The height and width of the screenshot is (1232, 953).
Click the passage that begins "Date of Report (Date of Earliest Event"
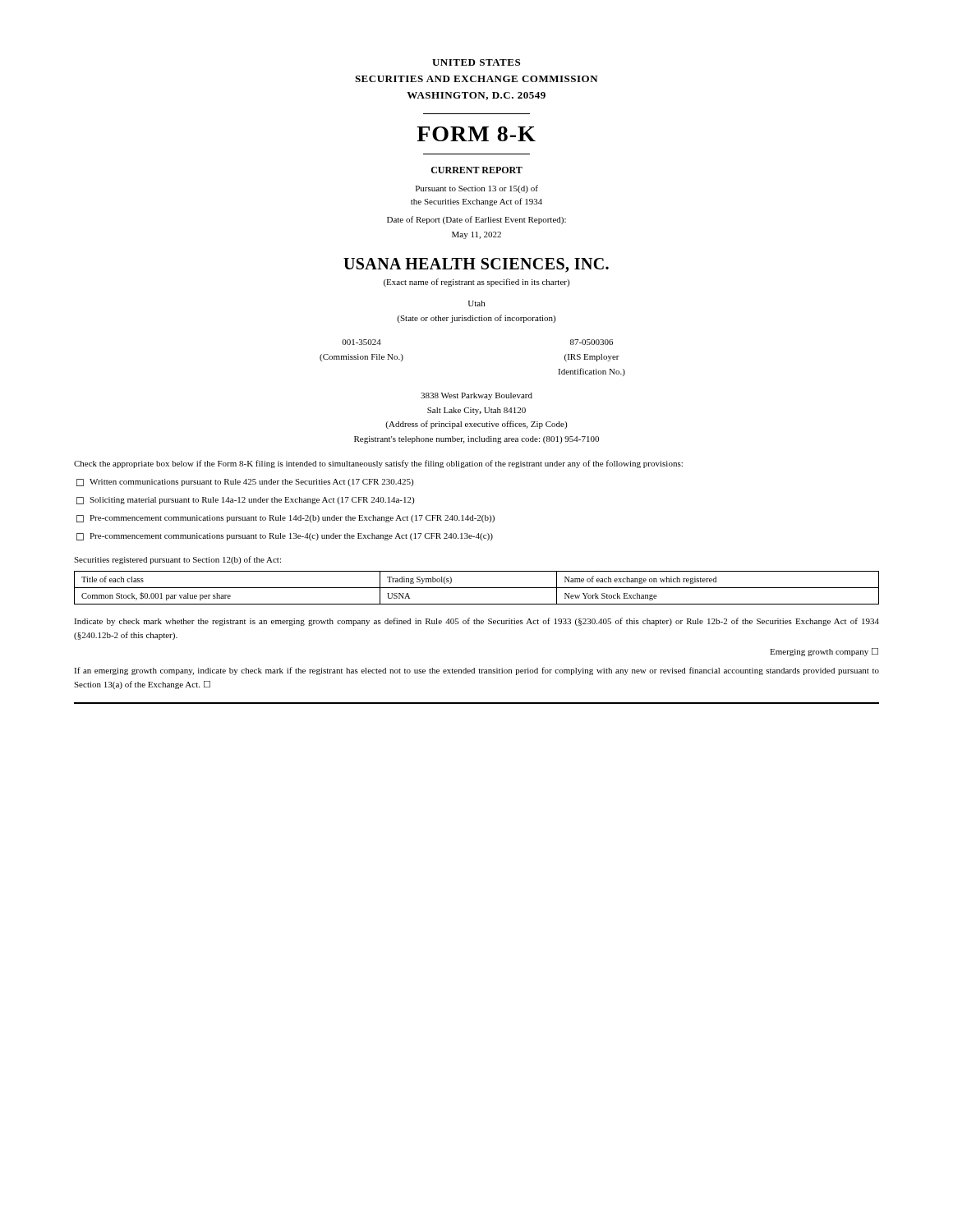pyautogui.click(x=476, y=227)
